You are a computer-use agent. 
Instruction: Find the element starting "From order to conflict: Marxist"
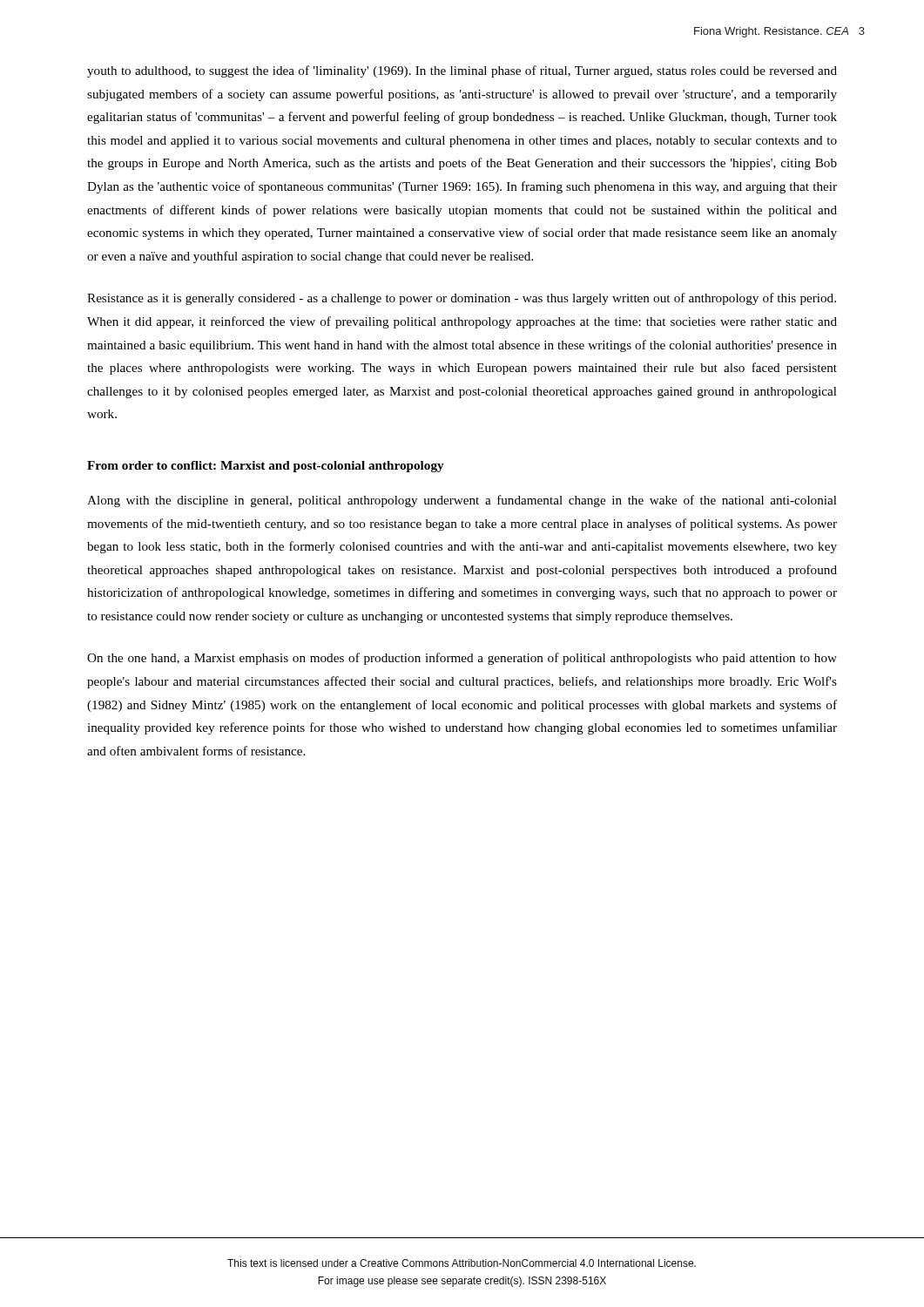coord(265,465)
